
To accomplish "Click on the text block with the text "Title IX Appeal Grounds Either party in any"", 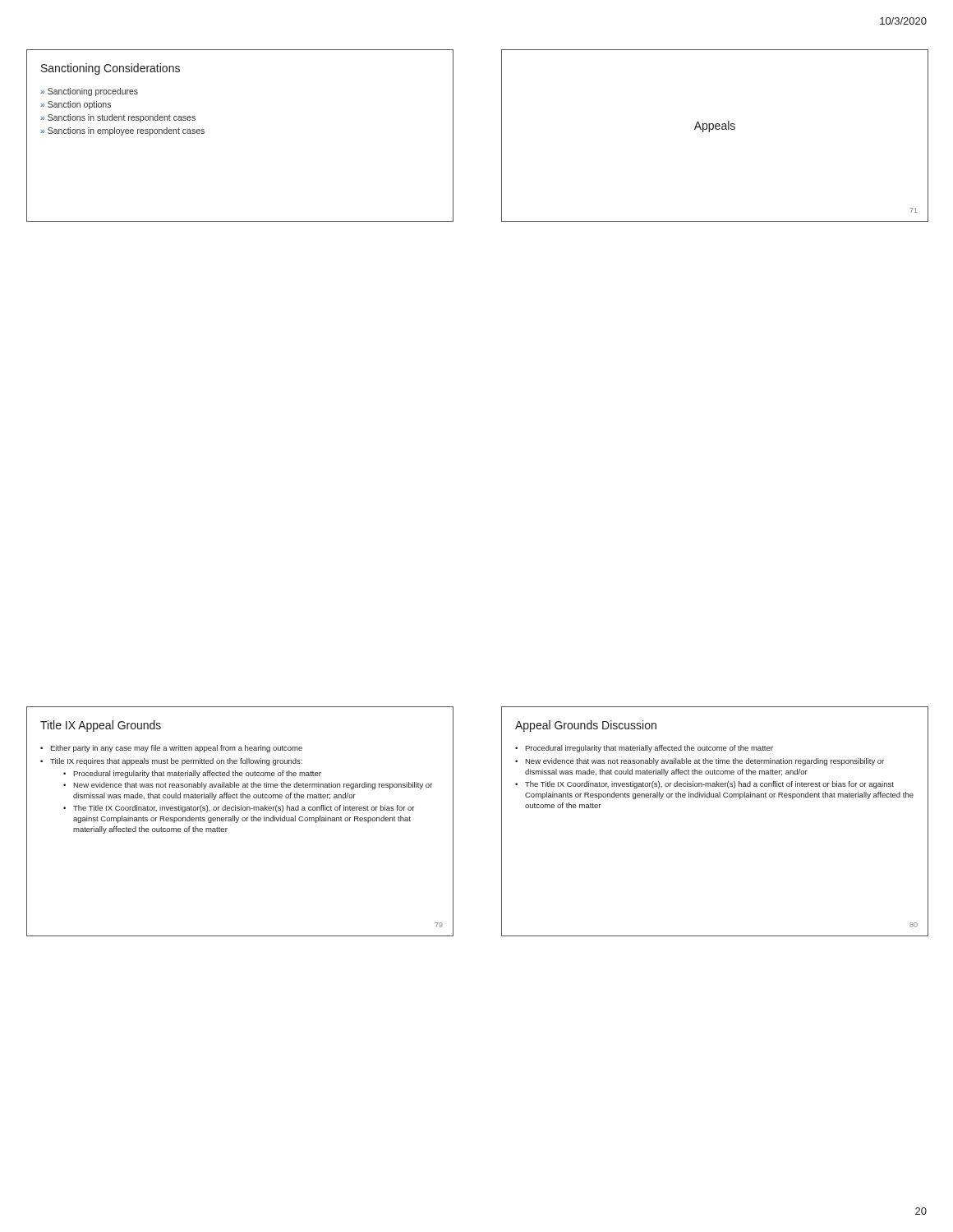I will [242, 824].
